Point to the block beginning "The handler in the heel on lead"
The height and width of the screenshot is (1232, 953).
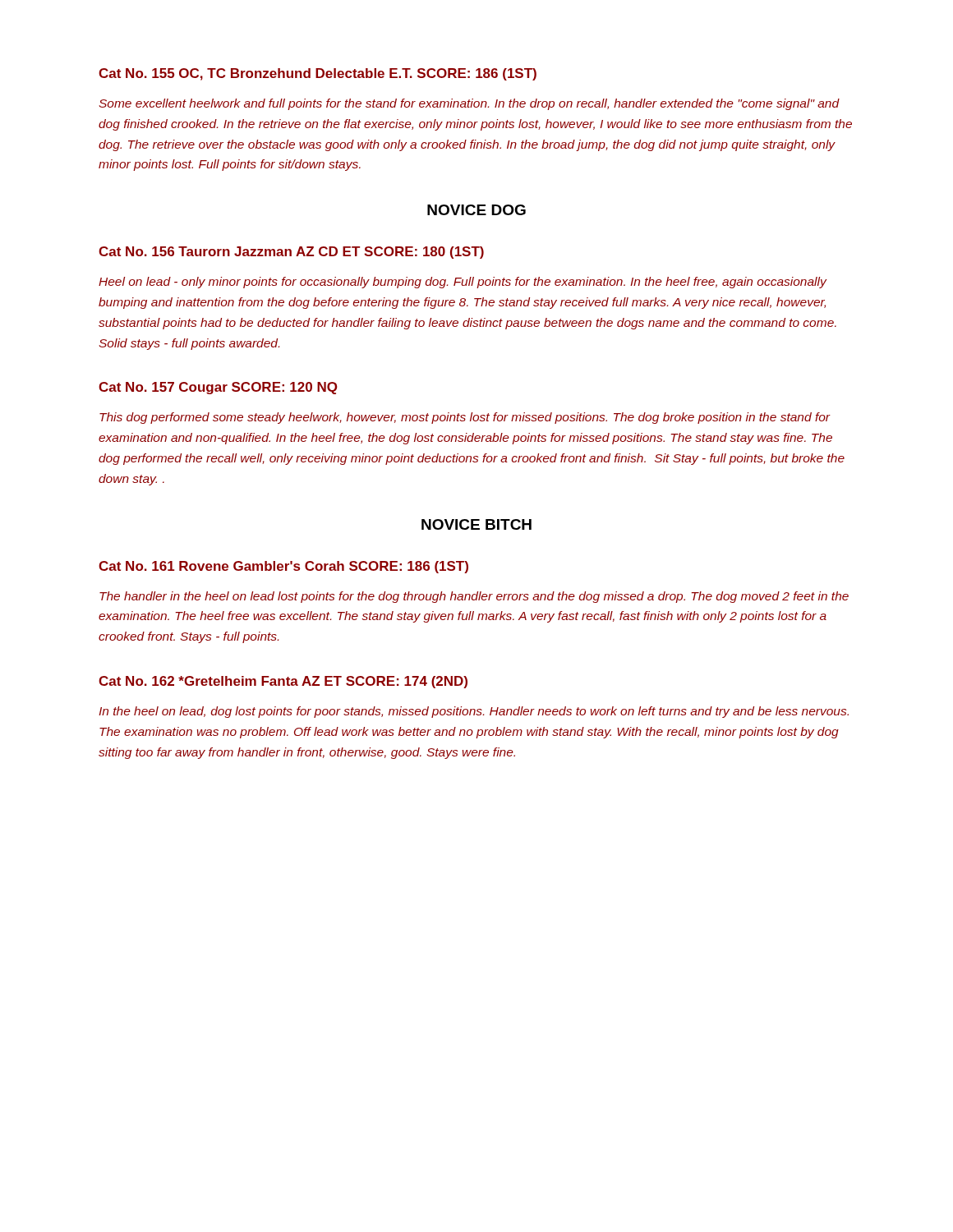[474, 616]
